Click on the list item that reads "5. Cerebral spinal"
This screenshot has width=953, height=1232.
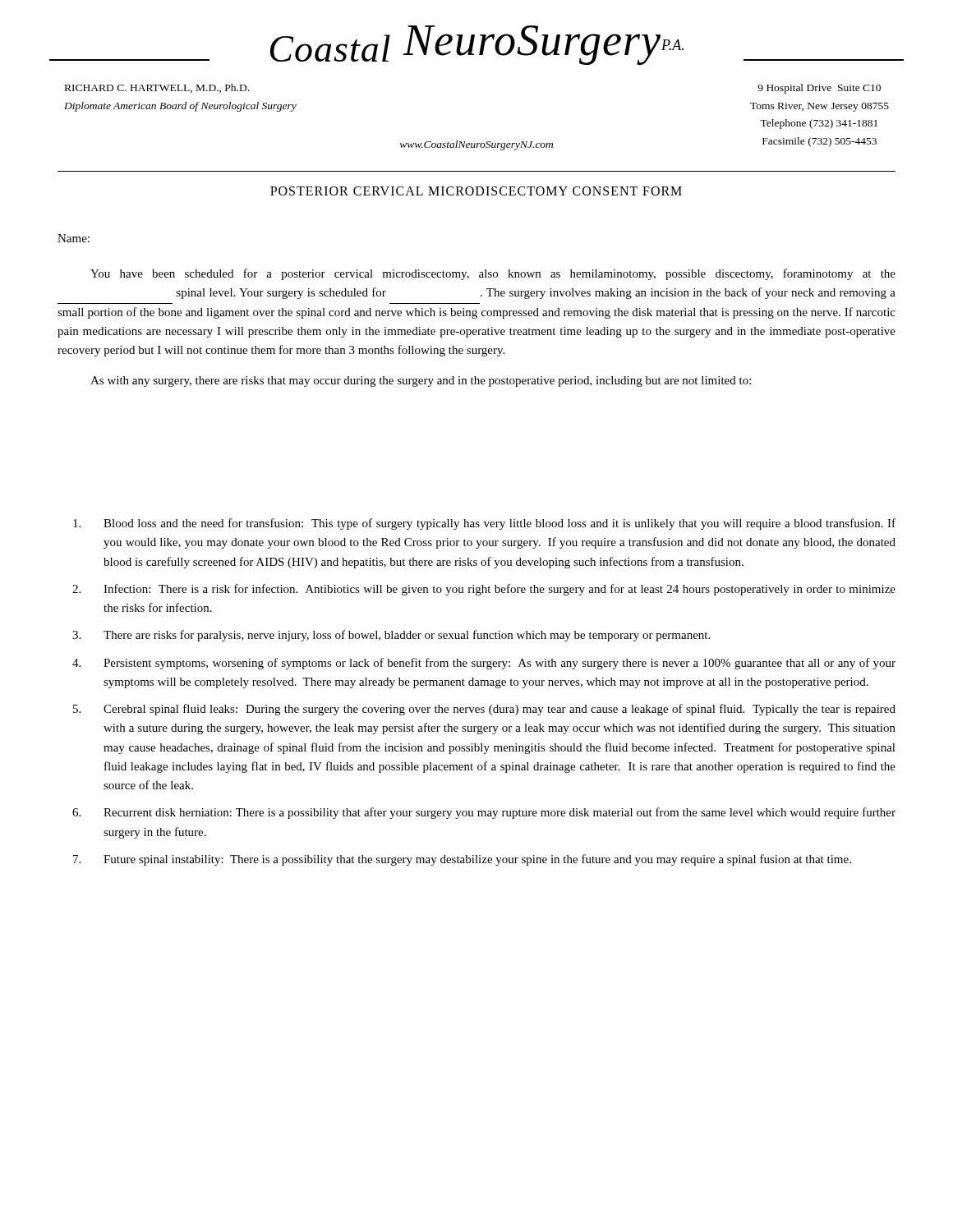476,748
